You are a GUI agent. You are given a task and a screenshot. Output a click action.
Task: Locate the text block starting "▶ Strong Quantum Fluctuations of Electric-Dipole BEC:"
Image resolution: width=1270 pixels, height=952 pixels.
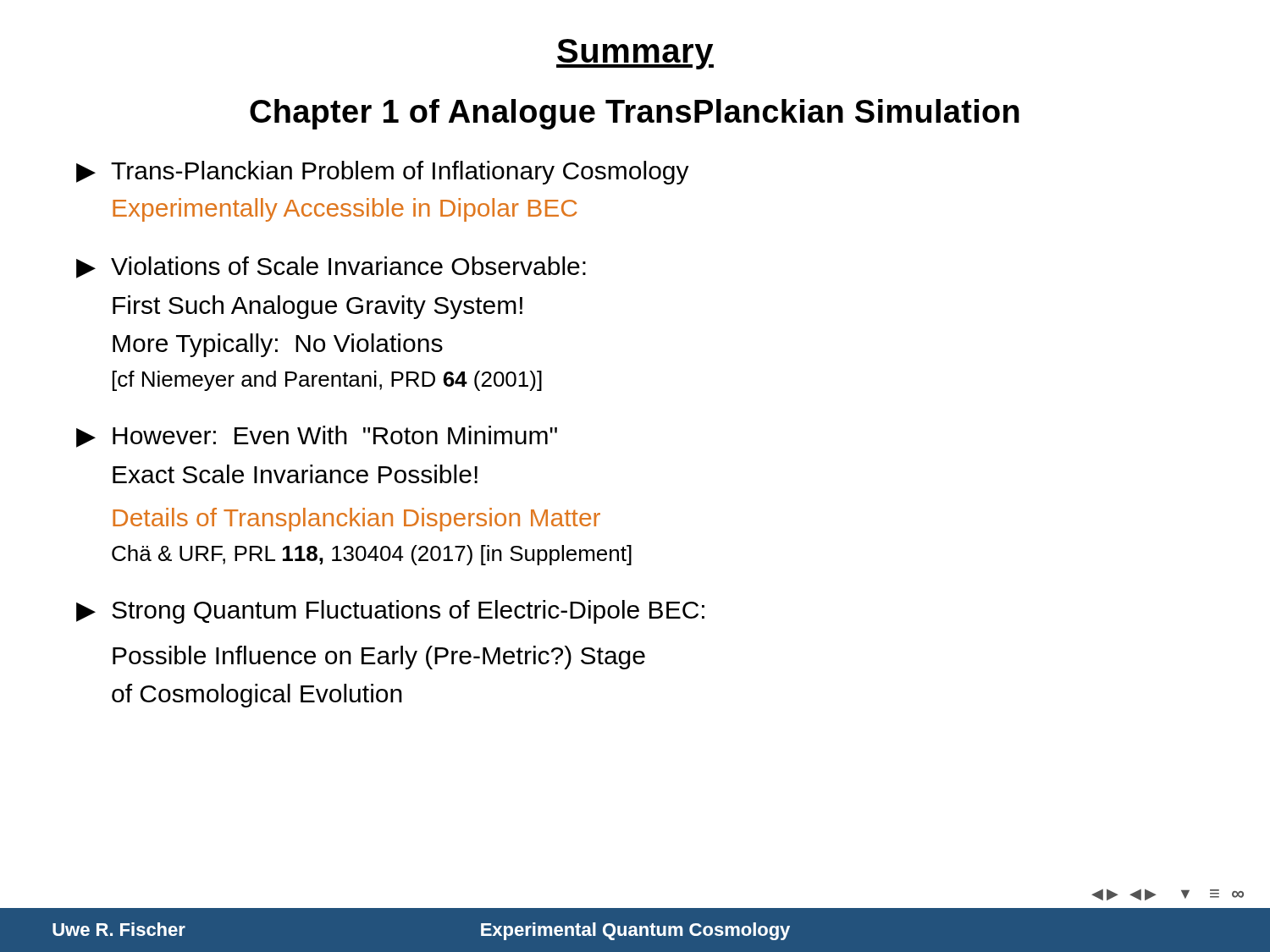391,652
